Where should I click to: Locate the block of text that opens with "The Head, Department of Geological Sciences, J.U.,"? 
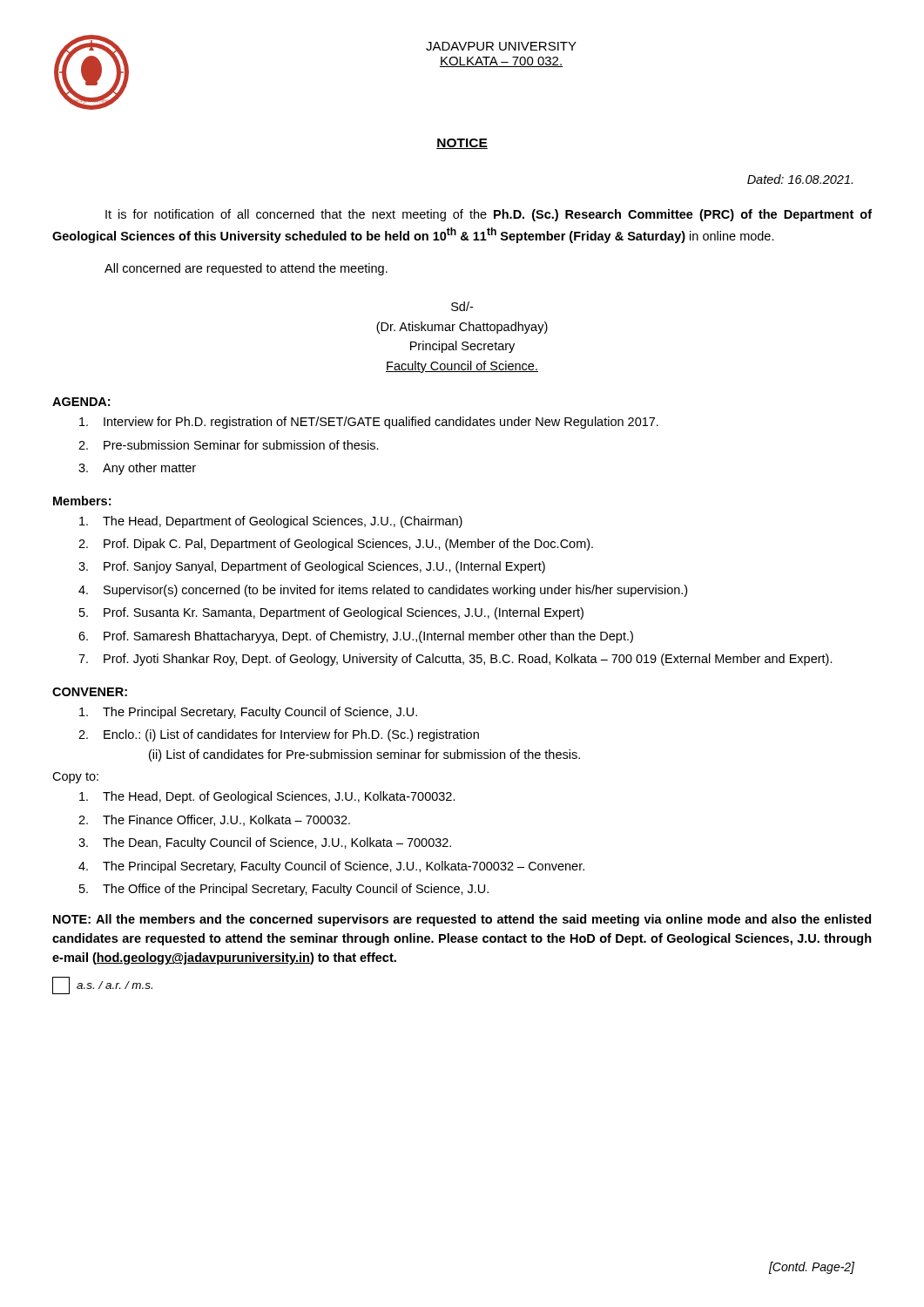point(271,521)
